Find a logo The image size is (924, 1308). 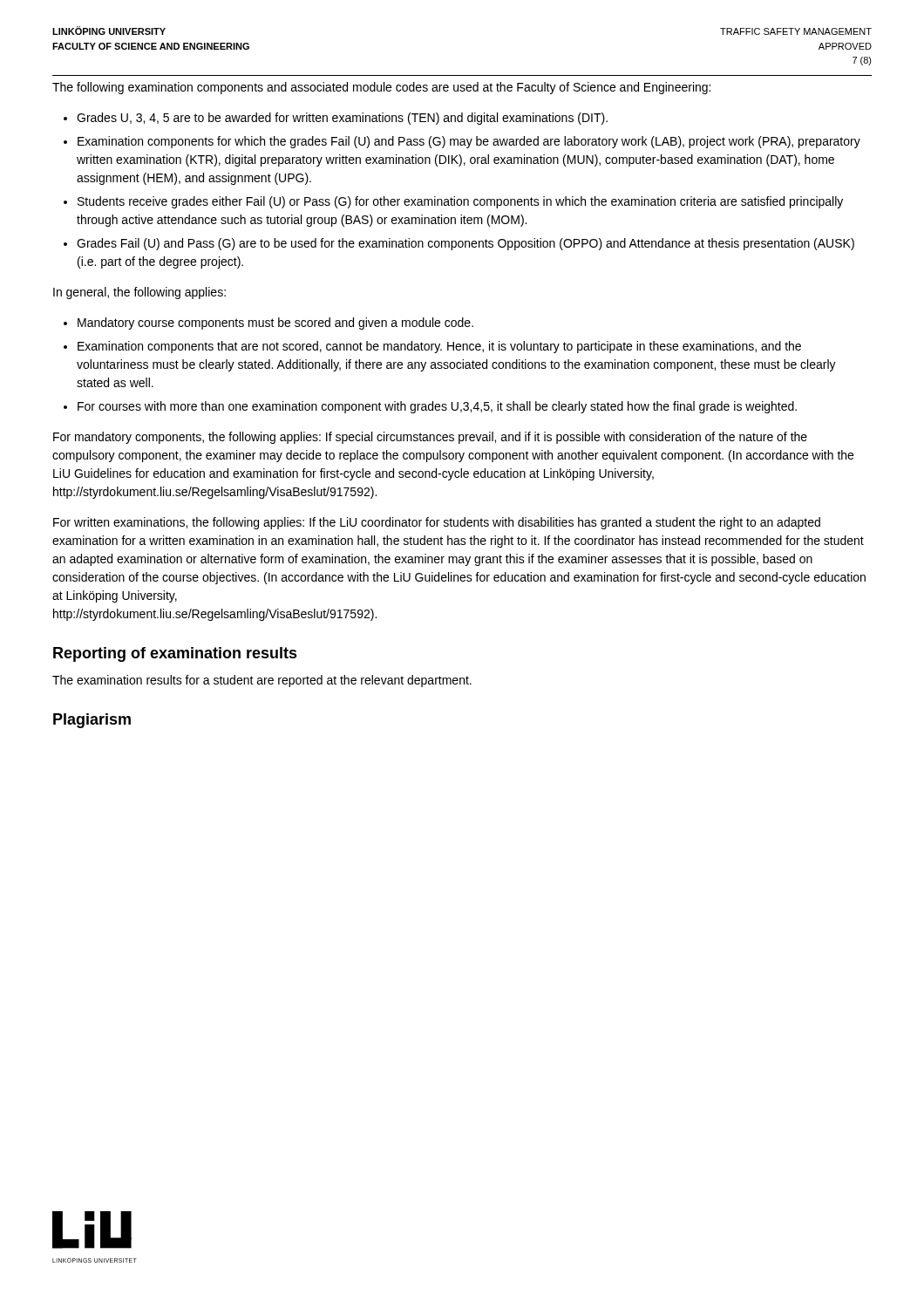[100, 1242]
